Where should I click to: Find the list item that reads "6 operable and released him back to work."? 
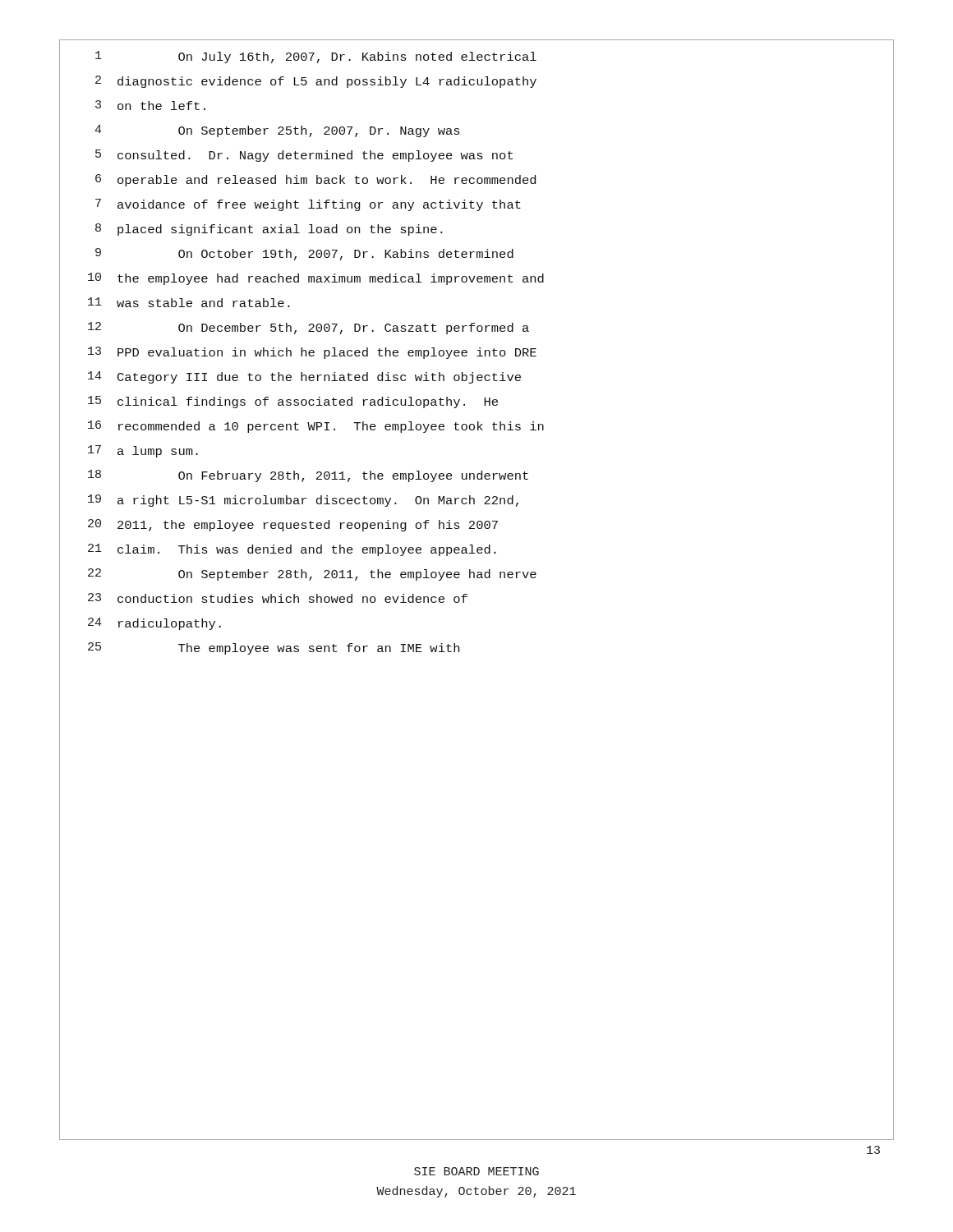coord(476,181)
